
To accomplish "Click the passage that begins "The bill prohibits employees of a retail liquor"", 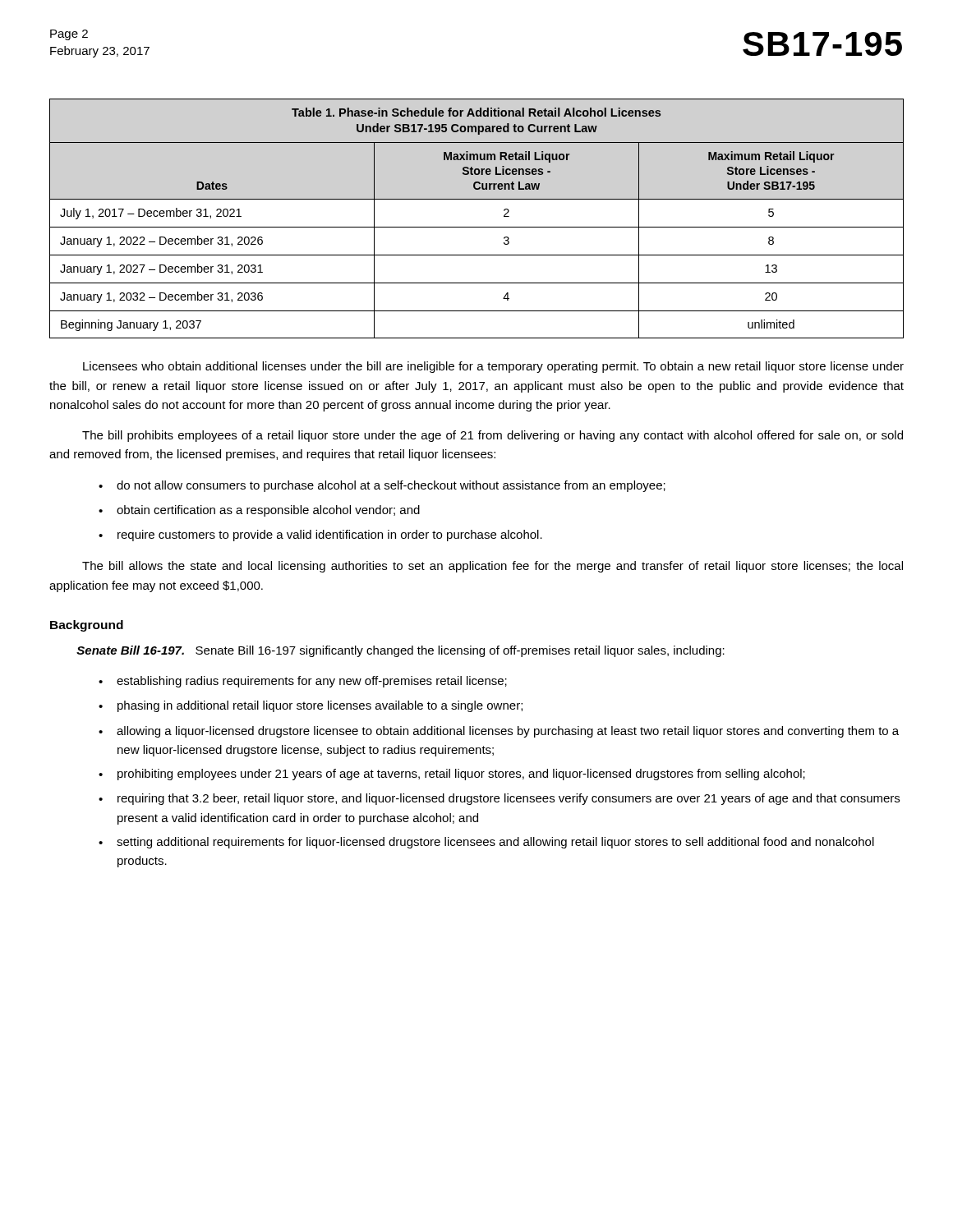I will click(476, 445).
